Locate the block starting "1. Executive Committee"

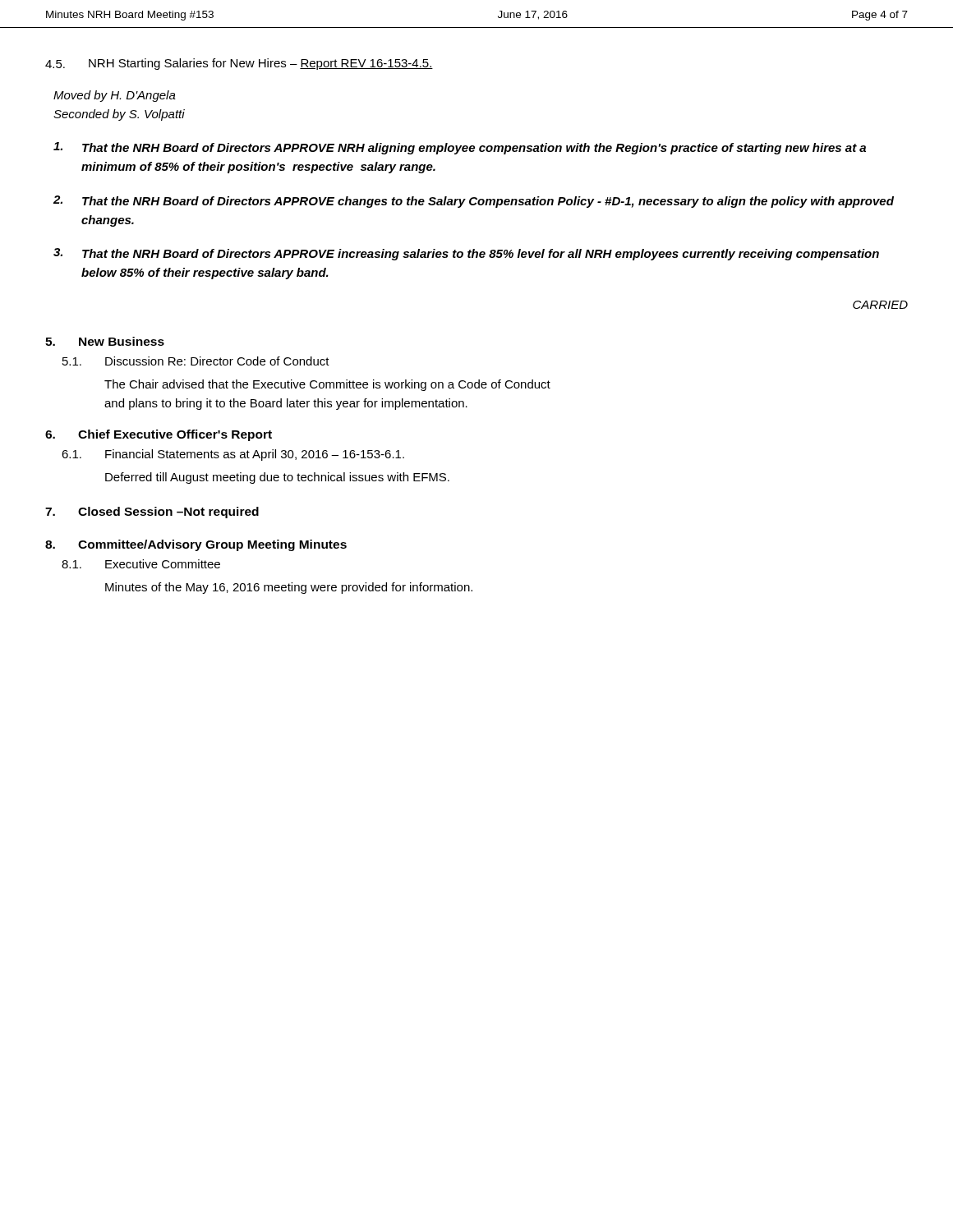click(141, 564)
